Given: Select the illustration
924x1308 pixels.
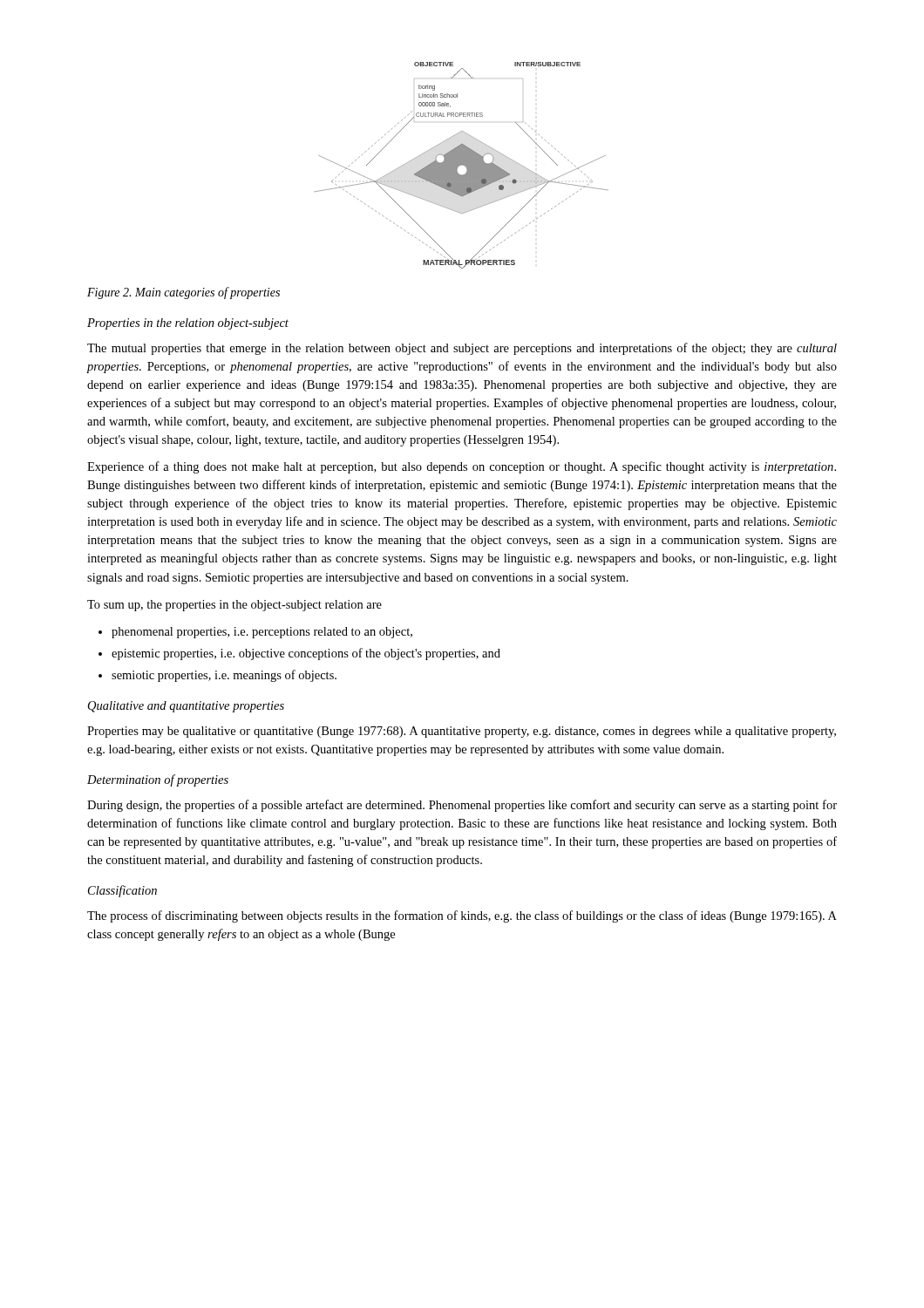Looking at the screenshot, I should click(x=462, y=166).
